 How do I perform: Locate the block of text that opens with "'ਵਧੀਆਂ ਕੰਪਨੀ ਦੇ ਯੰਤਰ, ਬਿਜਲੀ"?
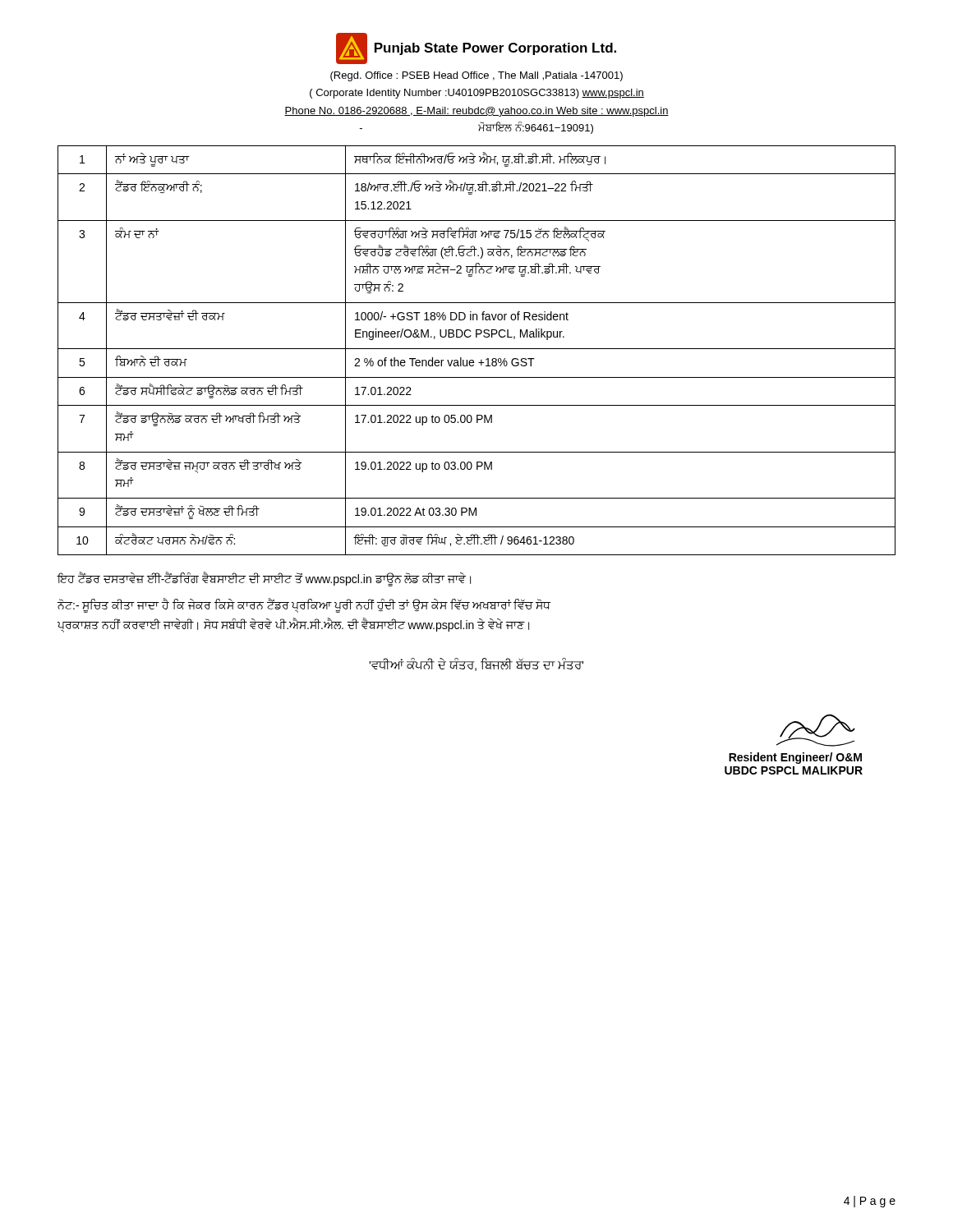pos(476,665)
